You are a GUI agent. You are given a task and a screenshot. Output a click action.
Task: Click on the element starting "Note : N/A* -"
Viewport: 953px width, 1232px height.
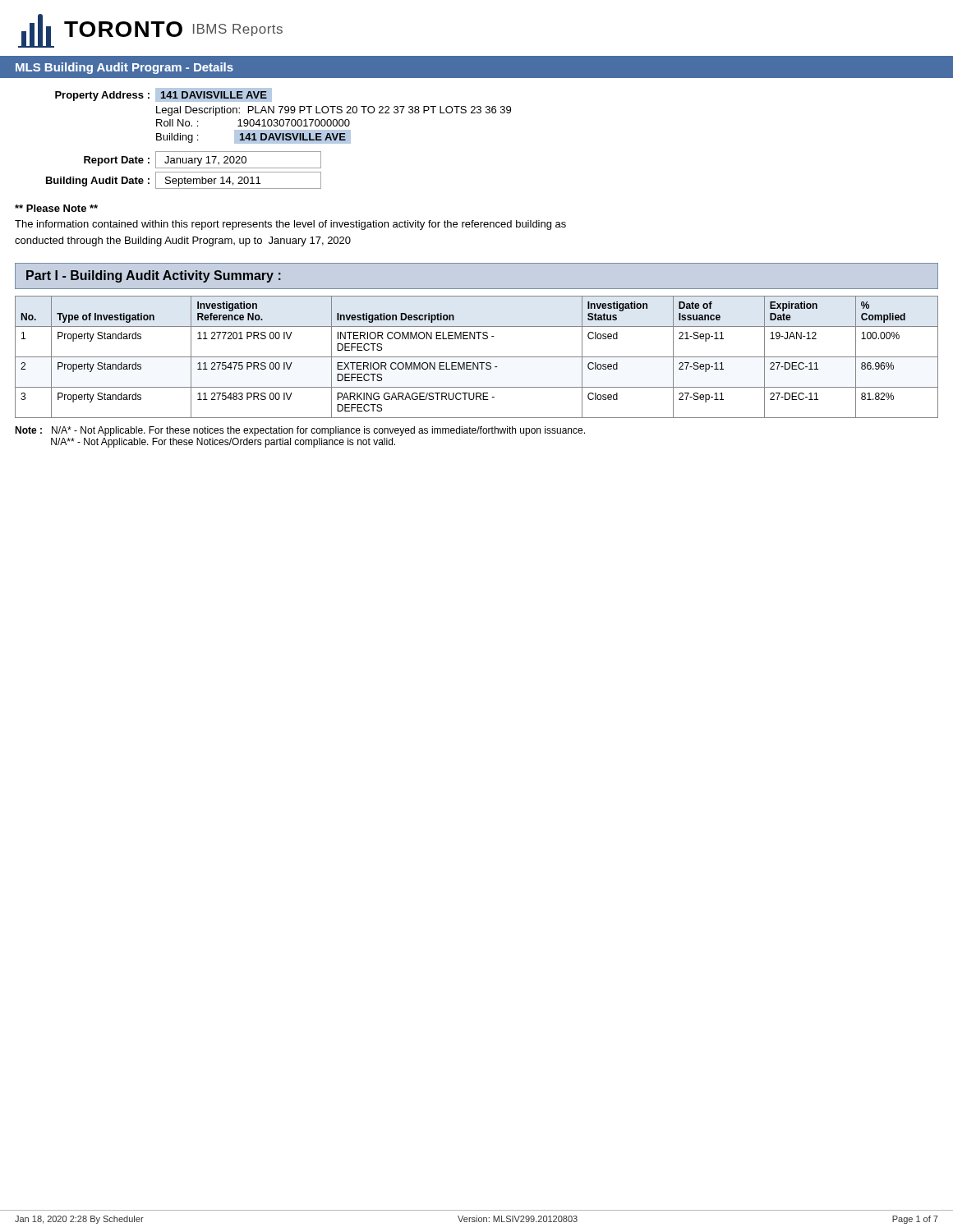300,436
